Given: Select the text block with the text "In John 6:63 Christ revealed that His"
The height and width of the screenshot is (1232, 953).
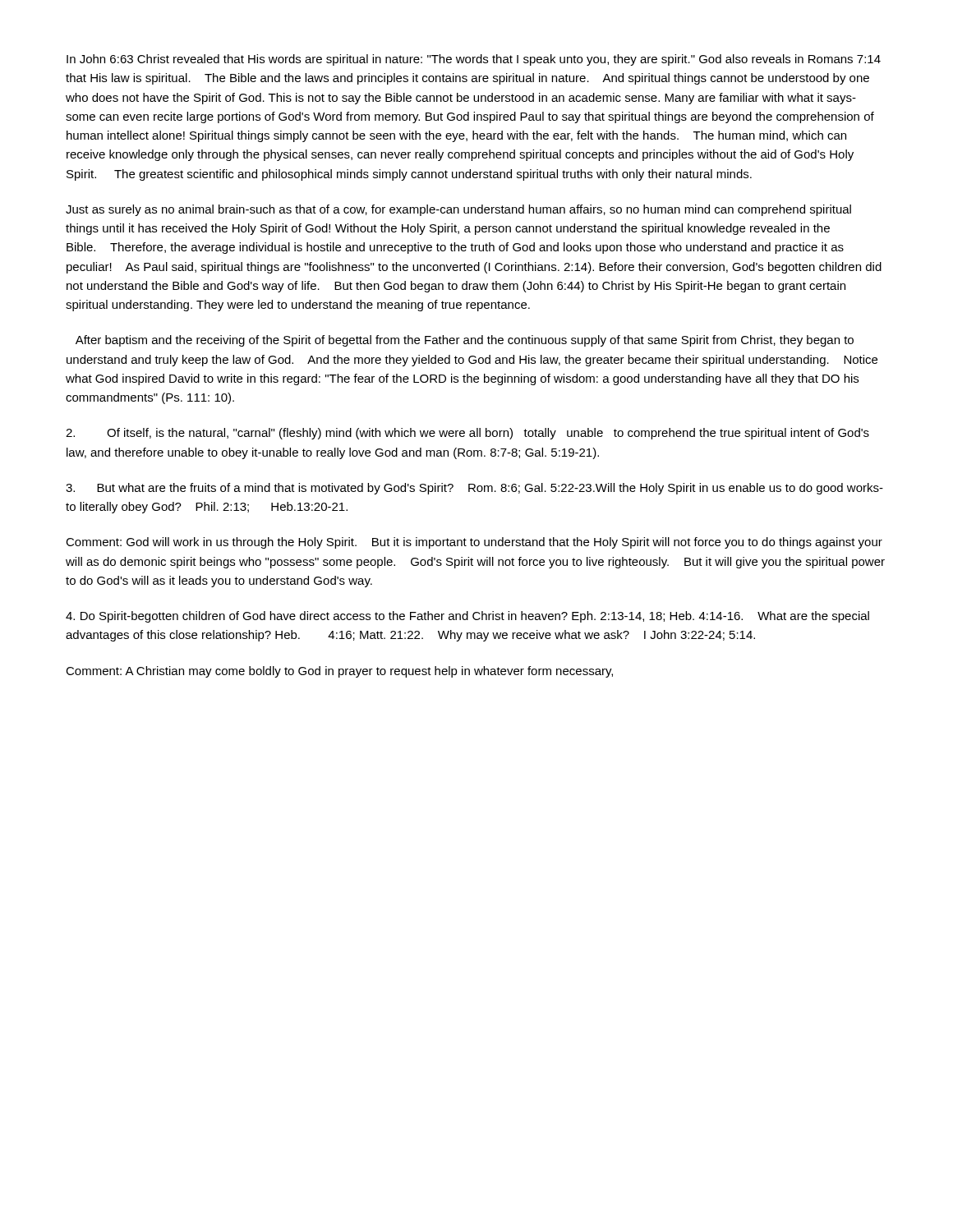Looking at the screenshot, I should 473,116.
